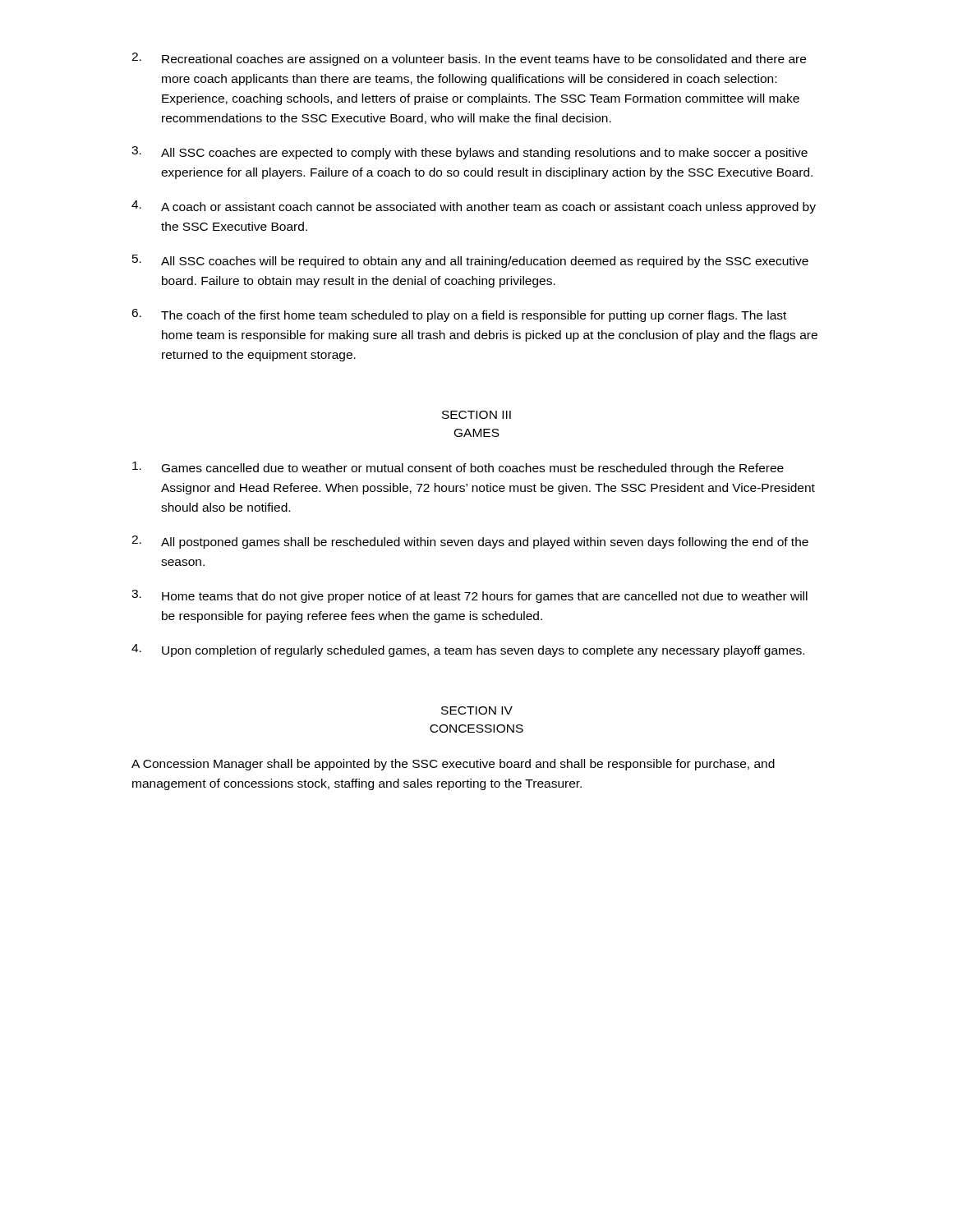Locate the list item containing "4. Upon completion of regularly scheduled games, a"

476,651
